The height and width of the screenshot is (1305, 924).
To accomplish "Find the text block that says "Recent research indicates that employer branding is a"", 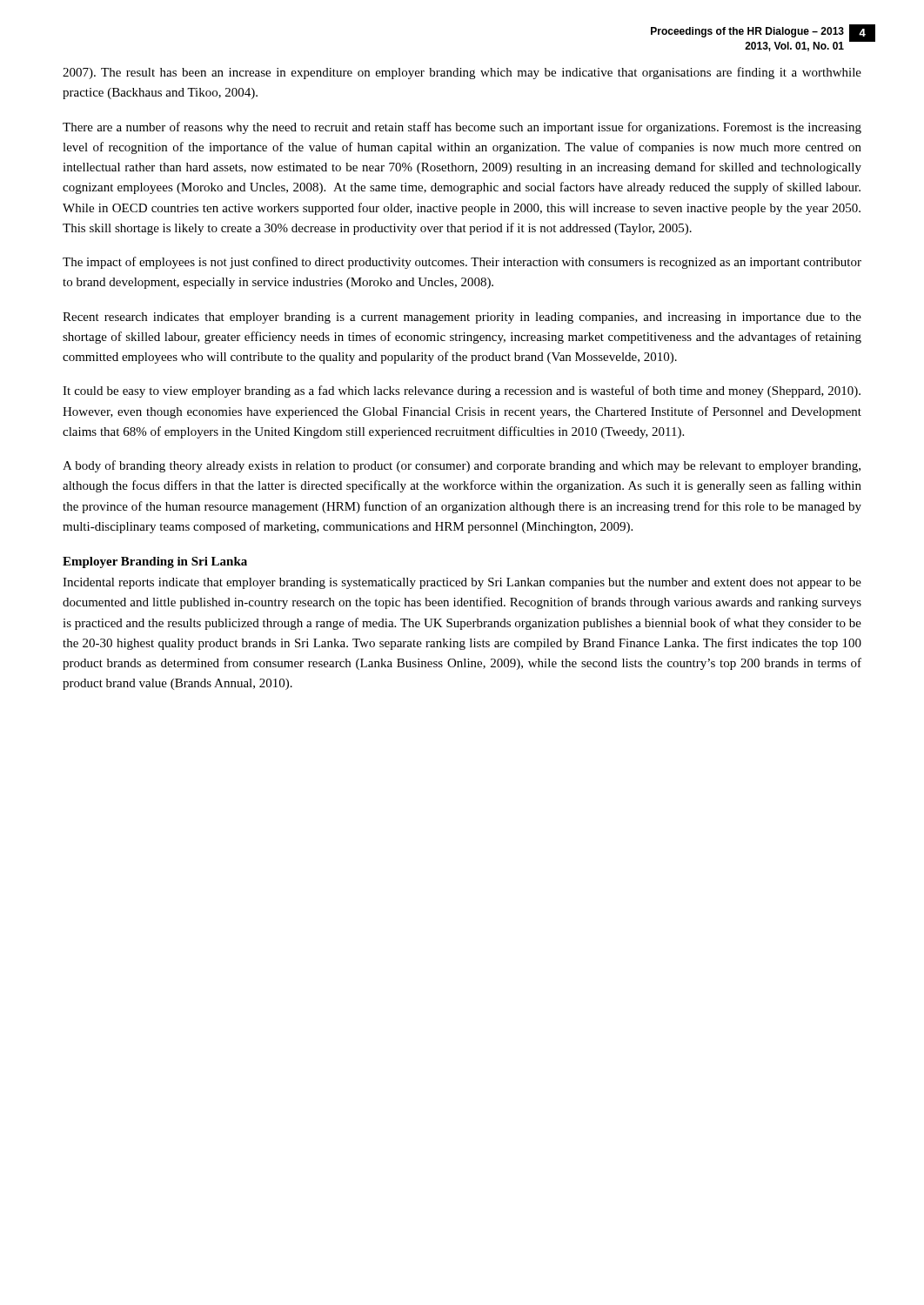I will 462,336.
